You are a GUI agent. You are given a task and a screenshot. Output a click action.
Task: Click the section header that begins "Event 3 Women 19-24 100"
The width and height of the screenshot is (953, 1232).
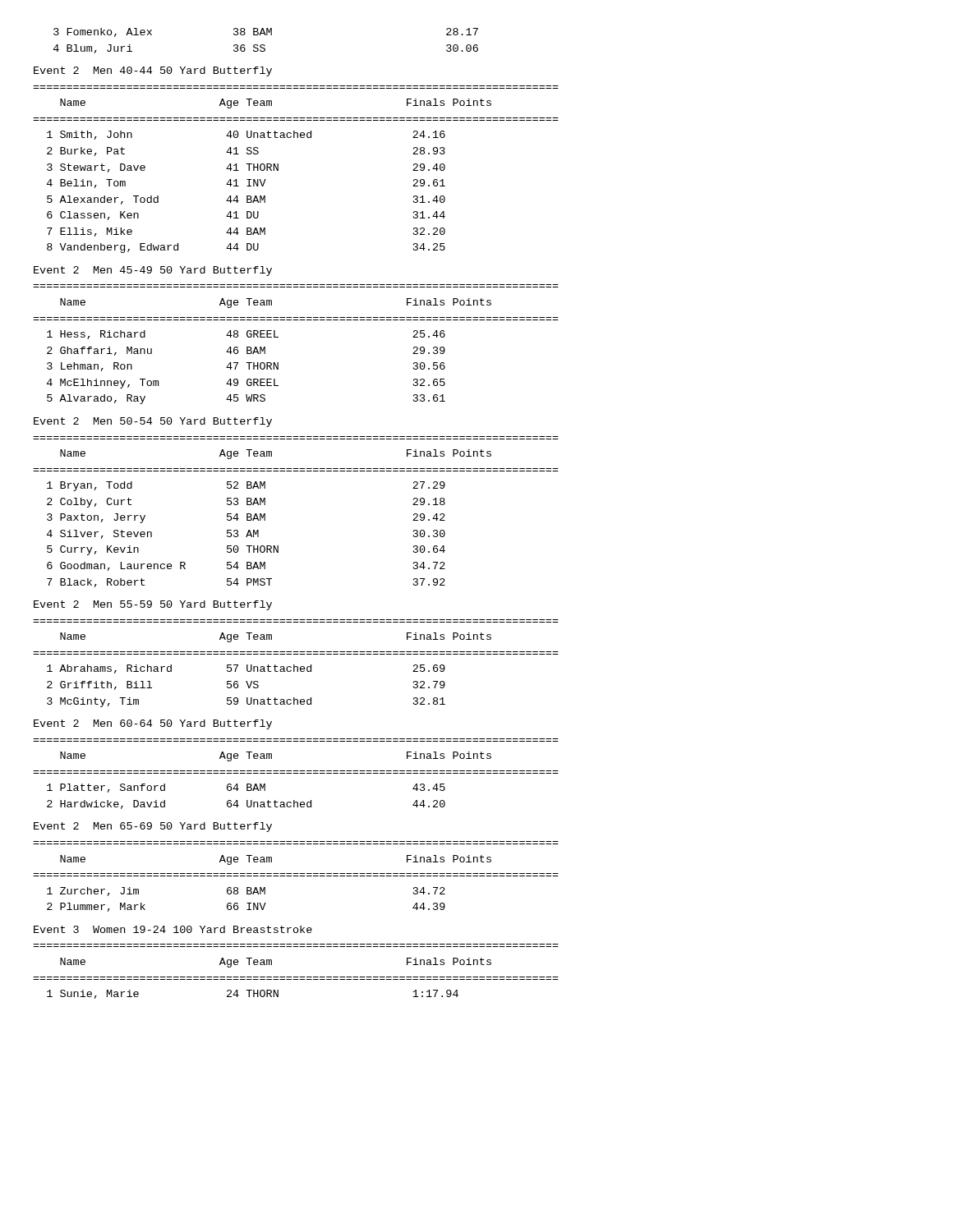(173, 930)
